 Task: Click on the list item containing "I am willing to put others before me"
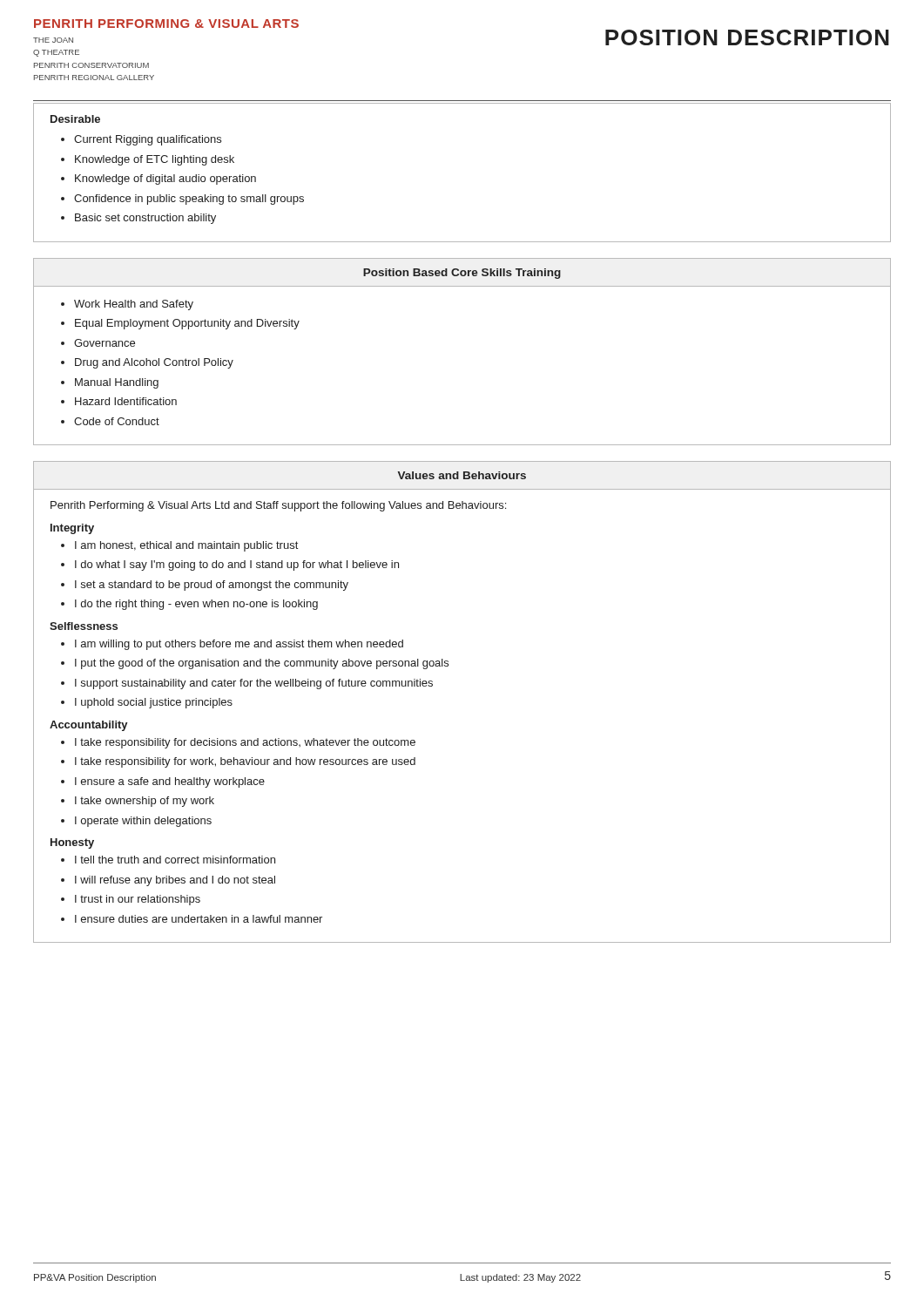coord(239,643)
